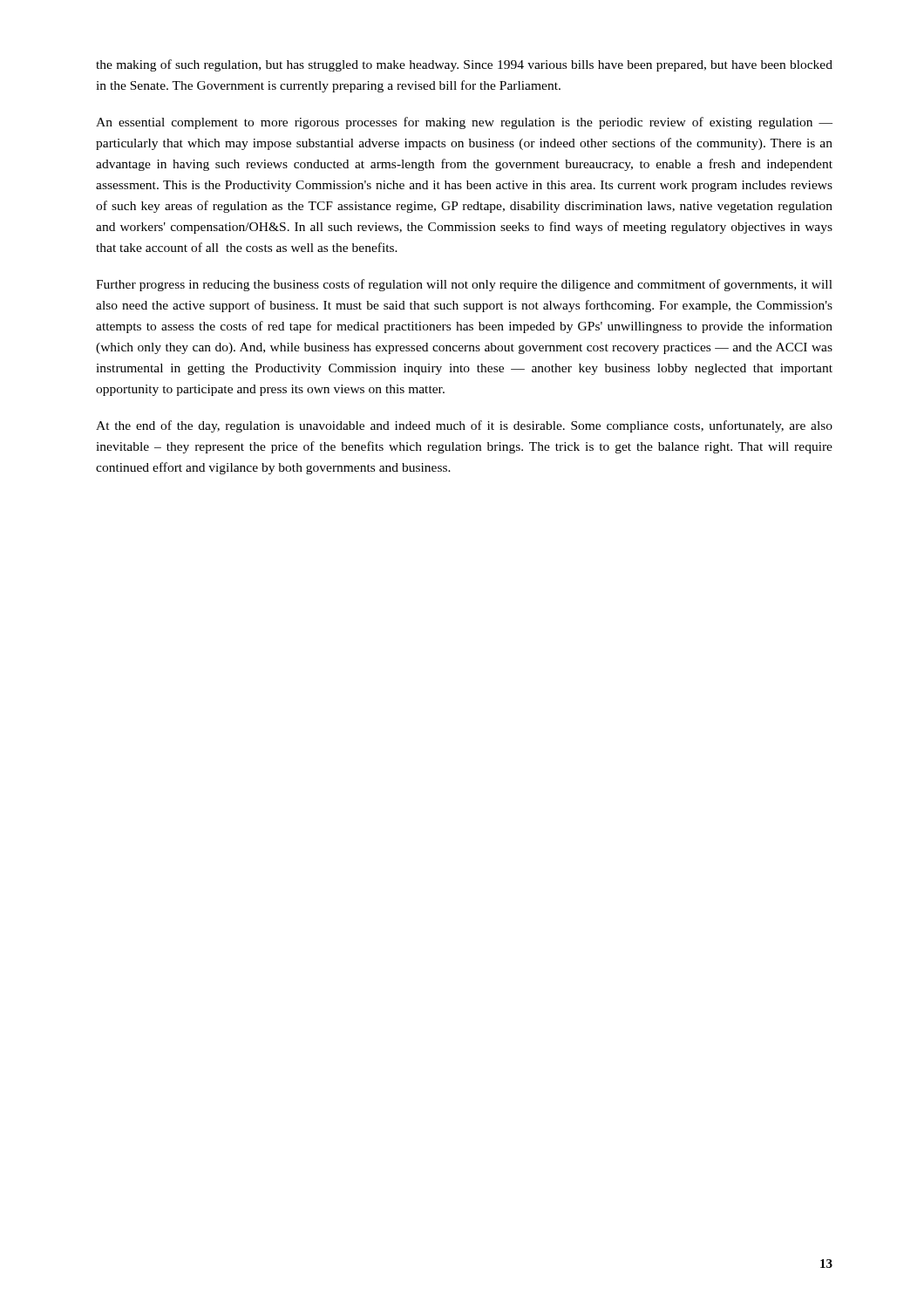This screenshot has height=1308, width=924.
Task: Locate the text block that reads "the making of such regulation,"
Action: click(x=464, y=75)
